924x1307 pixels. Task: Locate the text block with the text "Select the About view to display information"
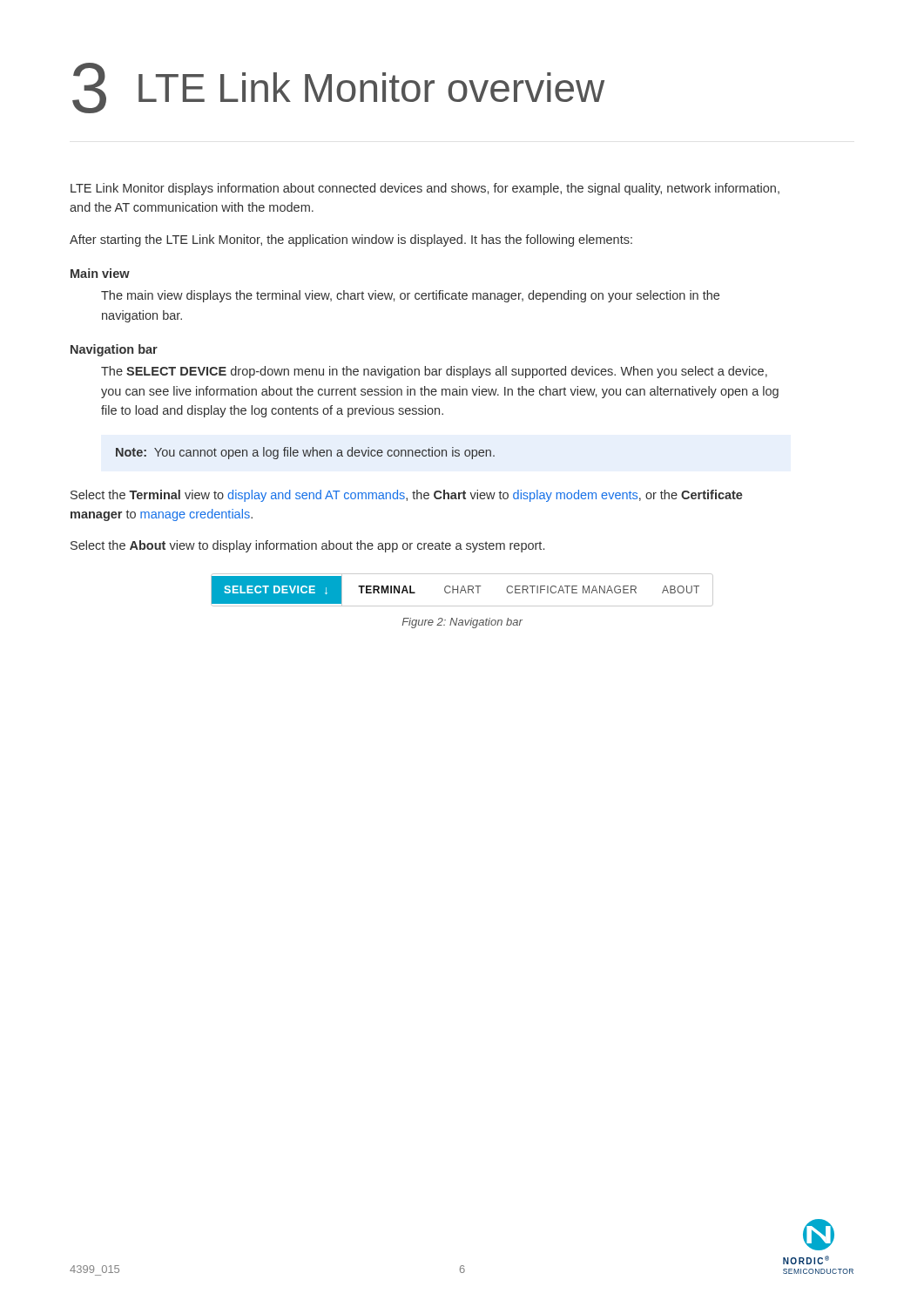(308, 546)
